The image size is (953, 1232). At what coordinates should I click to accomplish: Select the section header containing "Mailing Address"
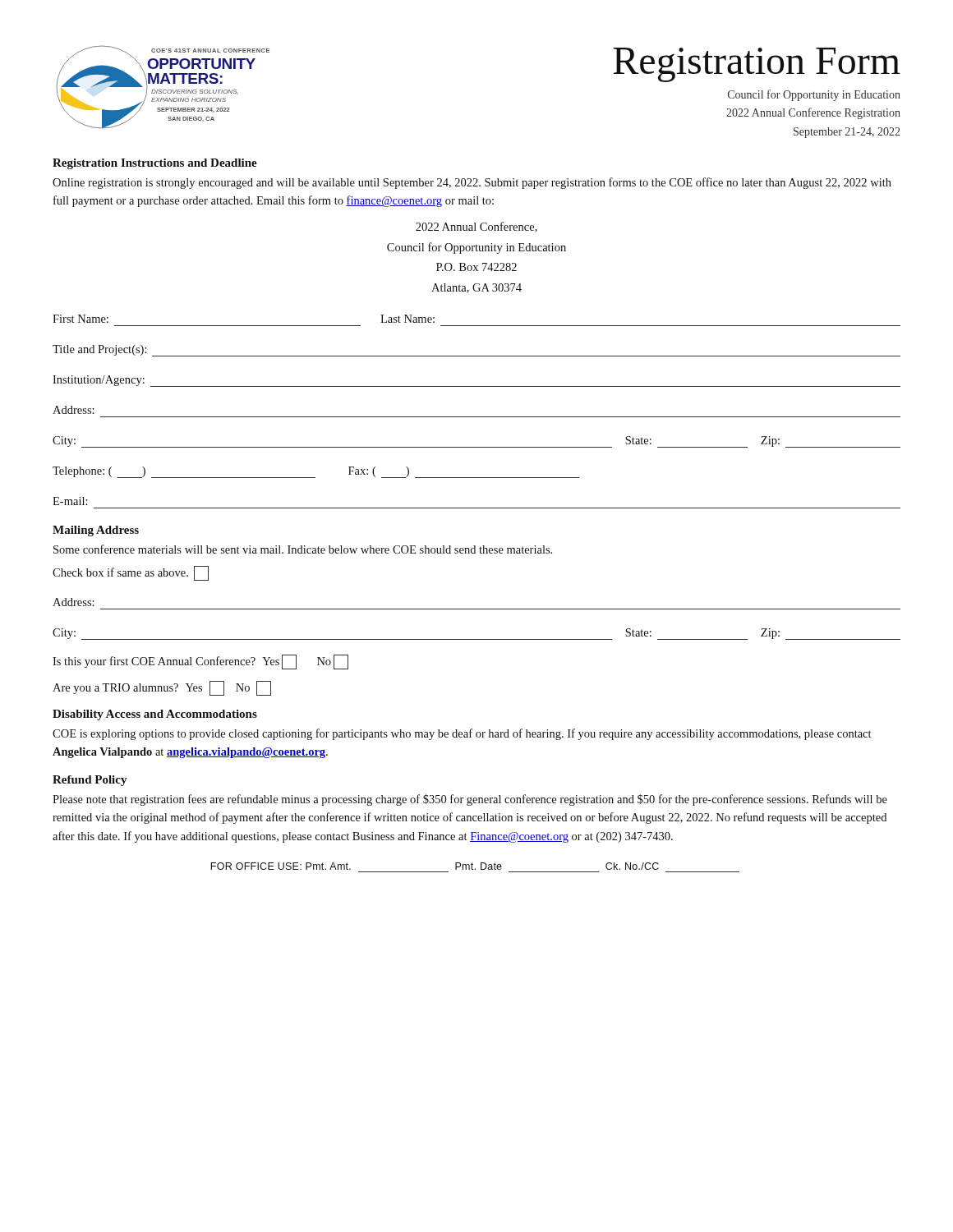tap(96, 530)
